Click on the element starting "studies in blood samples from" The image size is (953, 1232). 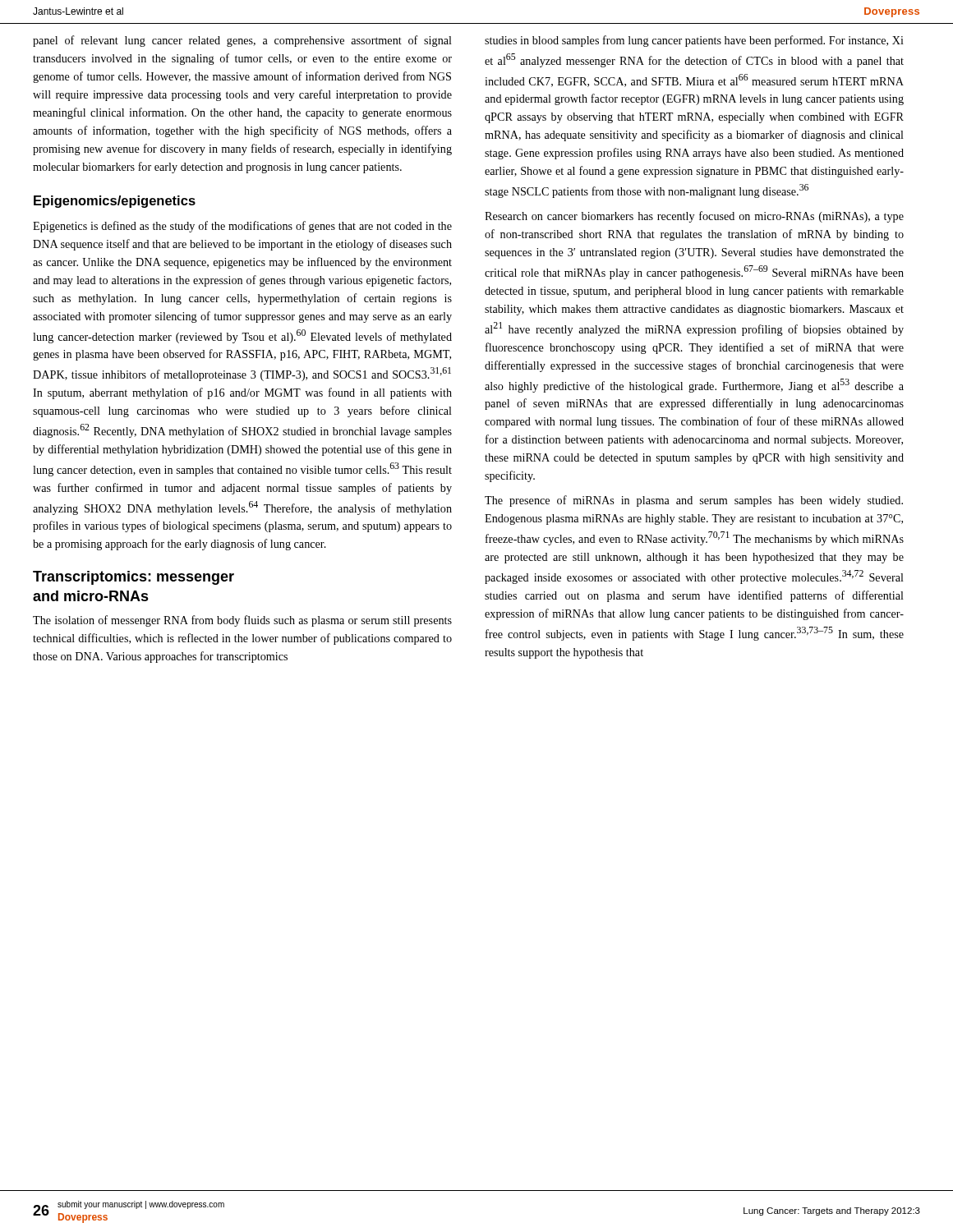694,346
